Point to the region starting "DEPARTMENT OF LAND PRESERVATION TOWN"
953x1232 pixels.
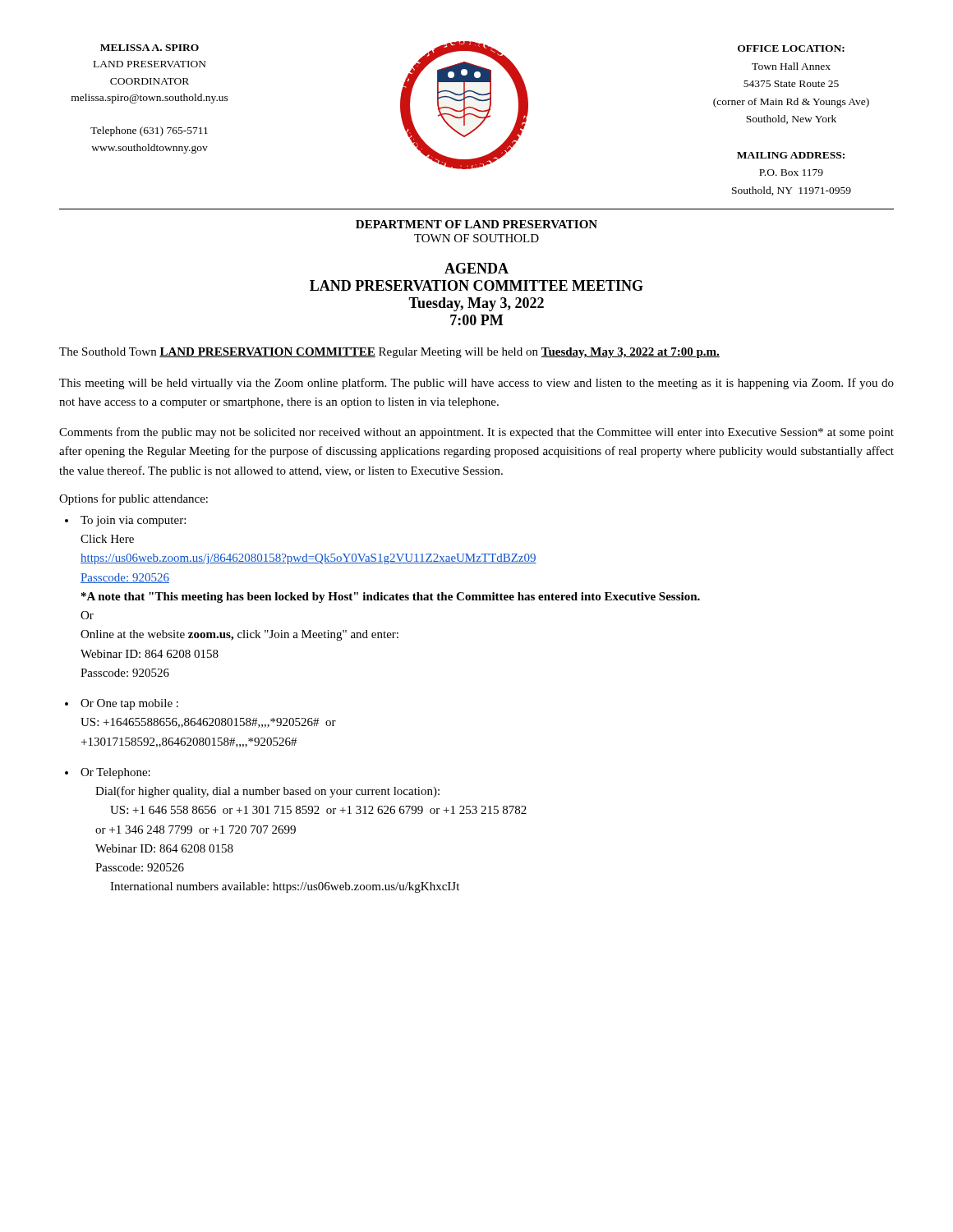[476, 231]
